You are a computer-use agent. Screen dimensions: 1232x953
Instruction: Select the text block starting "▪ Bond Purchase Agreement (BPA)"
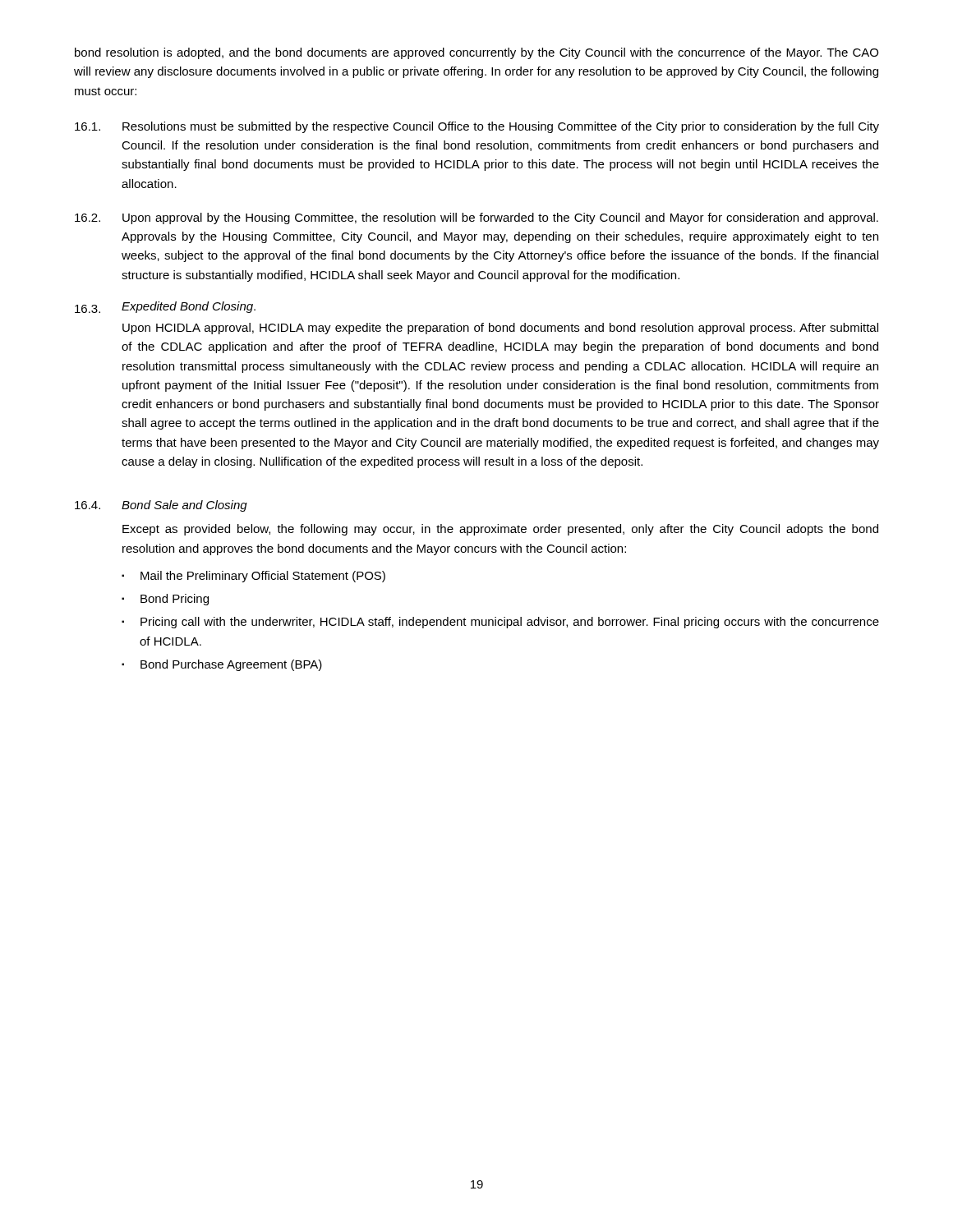coord(222,665)
